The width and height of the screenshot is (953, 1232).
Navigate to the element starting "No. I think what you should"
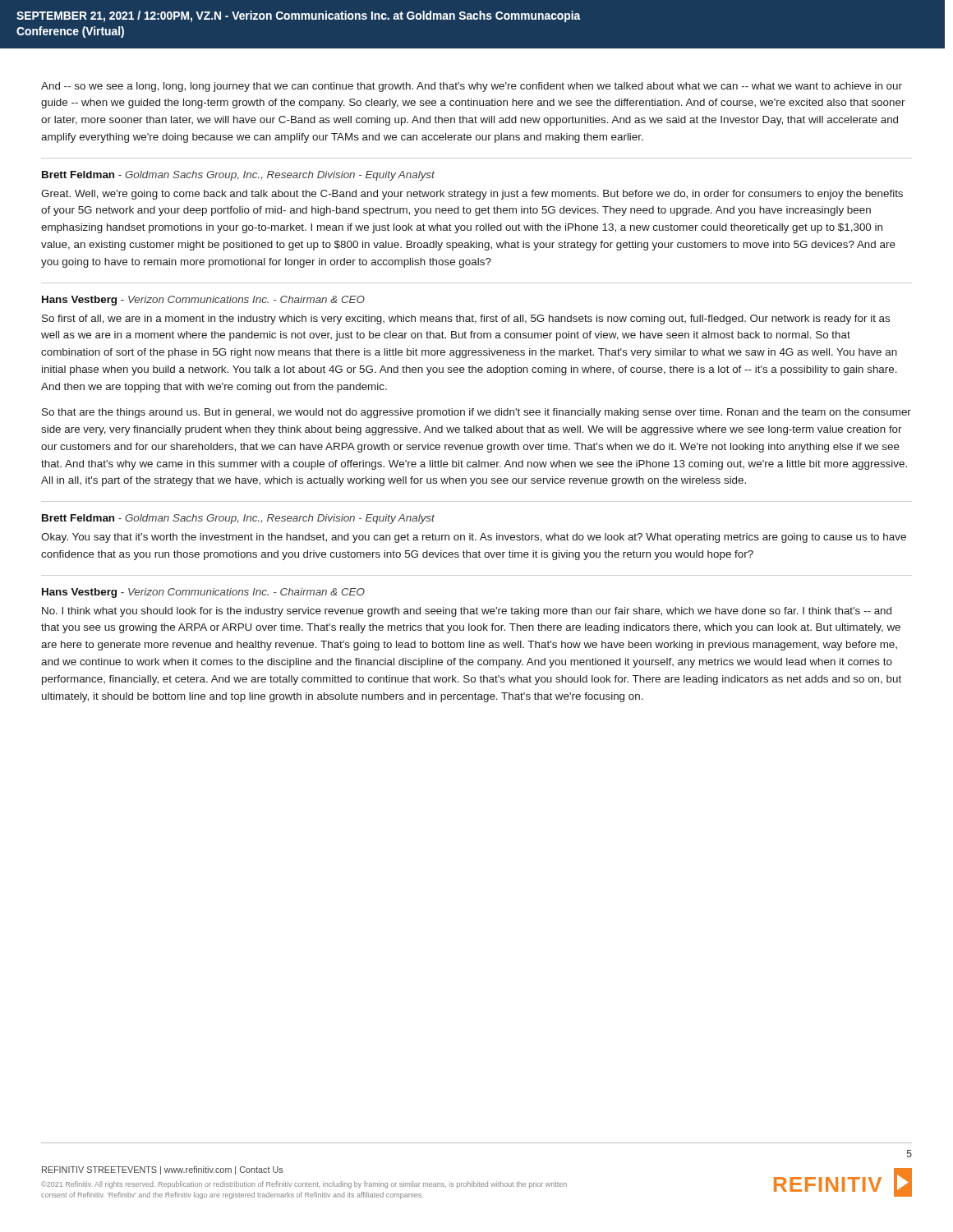coord(471,653)
